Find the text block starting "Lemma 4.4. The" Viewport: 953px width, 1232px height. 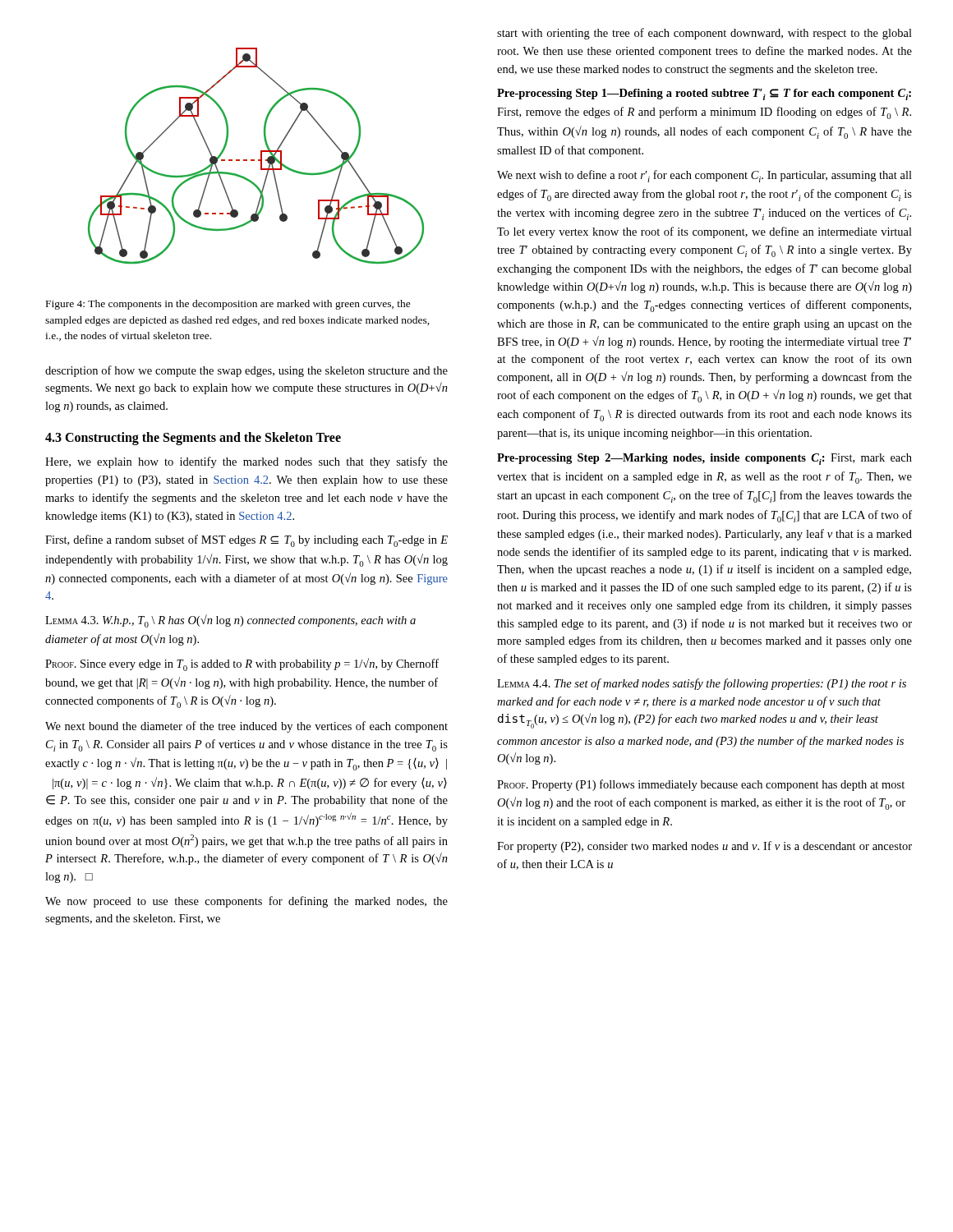click(x=702, y=721)
